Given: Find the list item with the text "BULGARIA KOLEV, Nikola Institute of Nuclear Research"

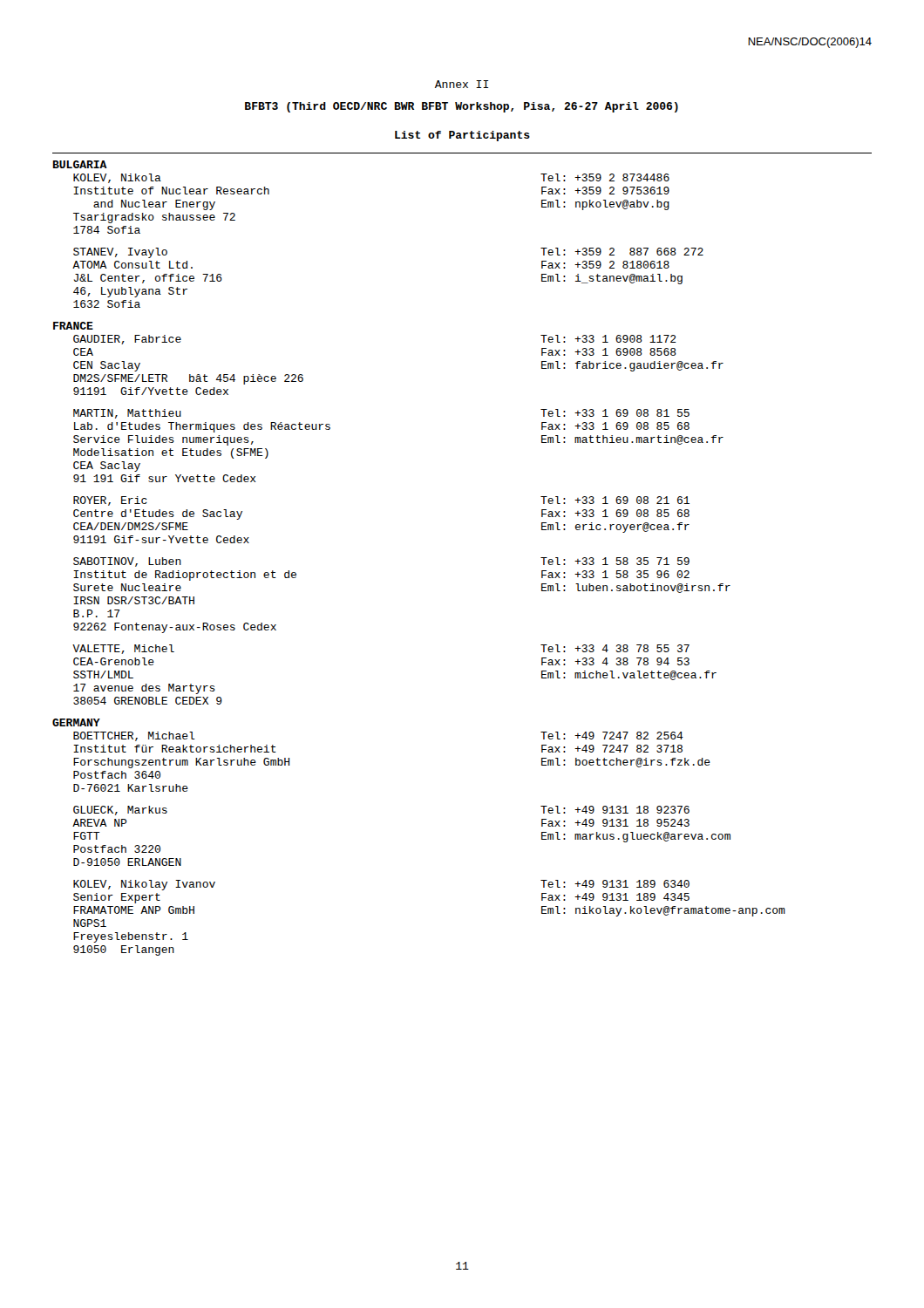Looking at the screenshot, I should 80,164.
